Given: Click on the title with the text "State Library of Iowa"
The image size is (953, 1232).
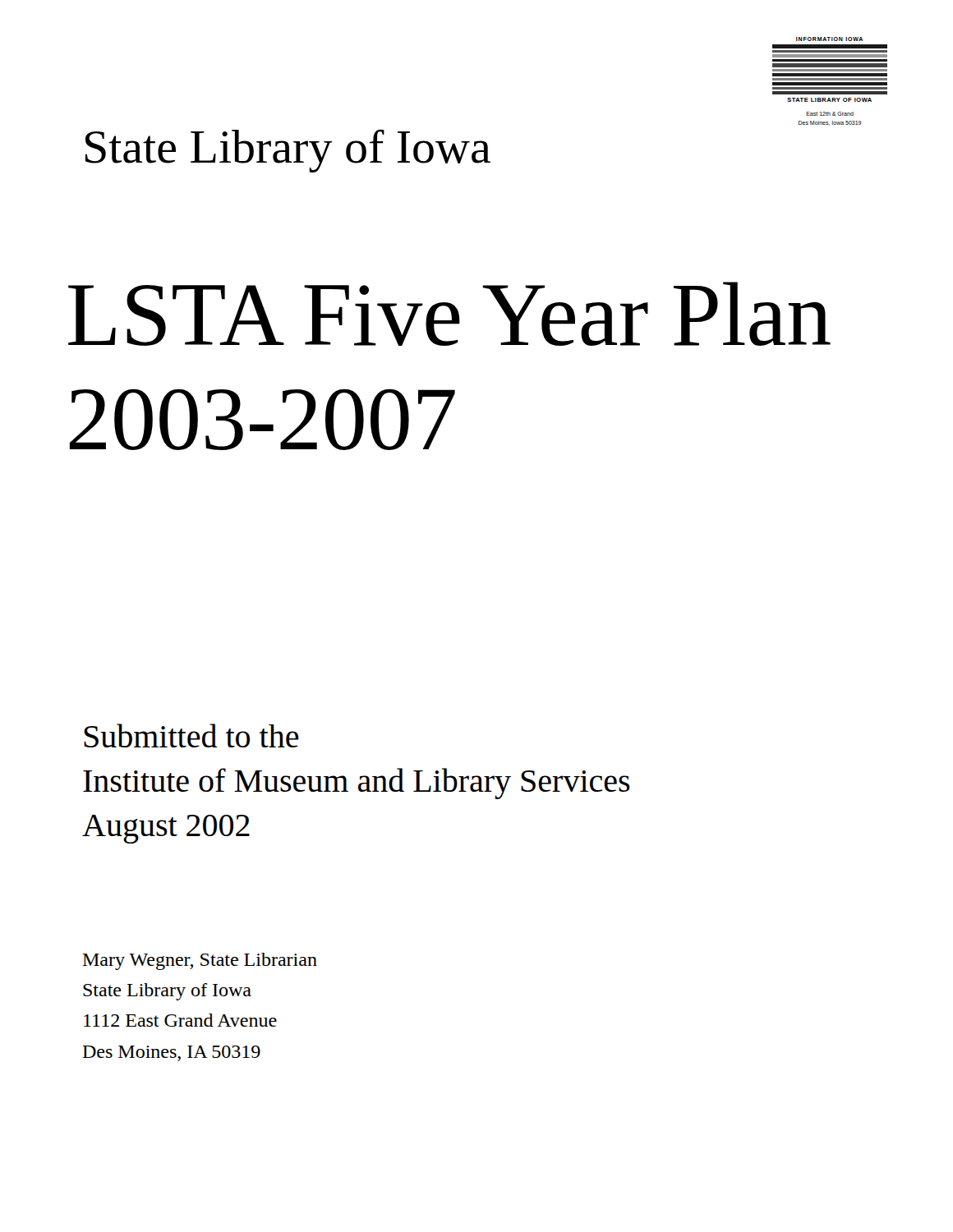Looking at the screenshot, I should click(287, 147).
